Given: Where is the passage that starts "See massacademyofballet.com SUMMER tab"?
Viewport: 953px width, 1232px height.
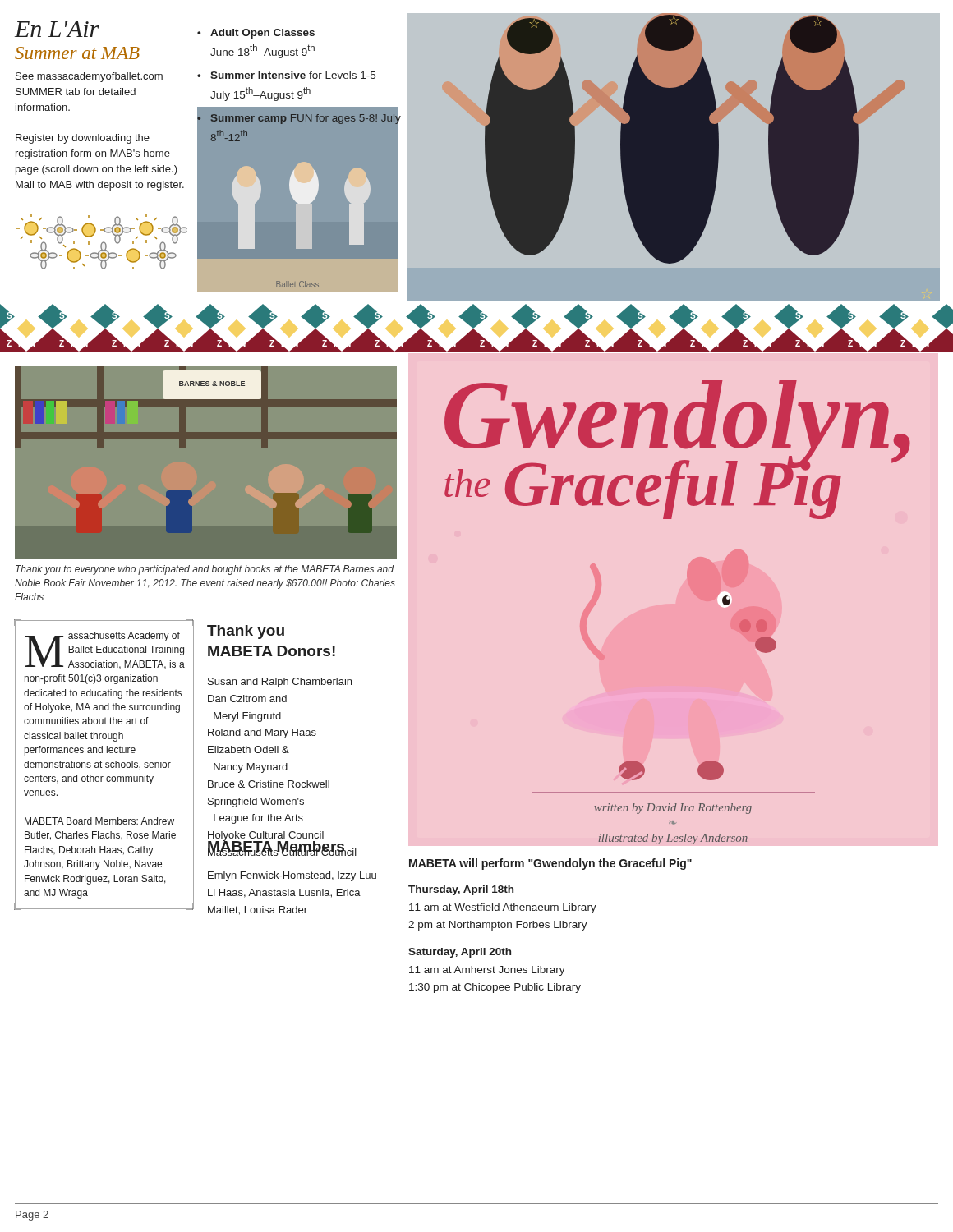Looking at the screenshot, I should click(x=100, y=130).
